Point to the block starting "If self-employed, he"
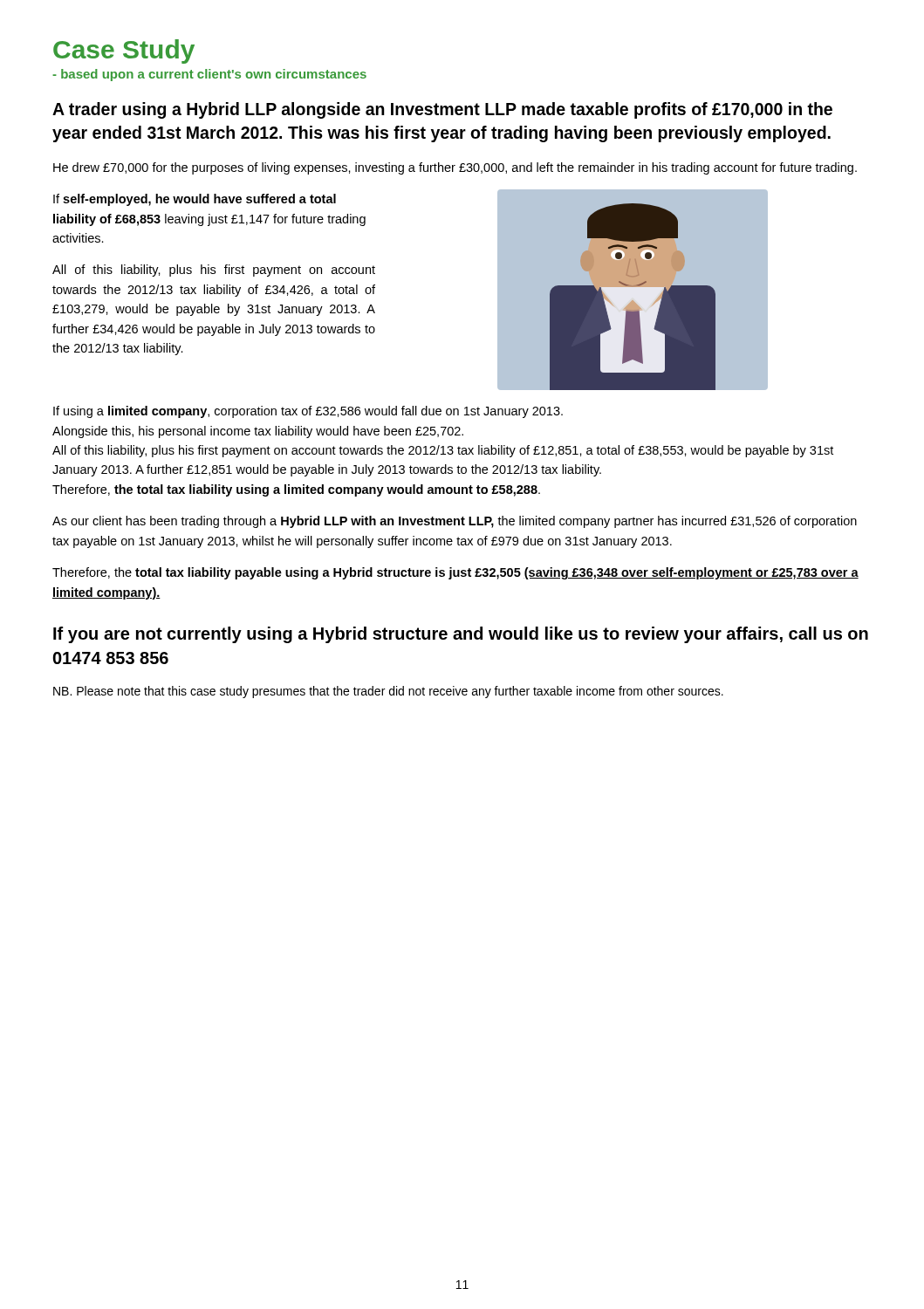 pos(209,219)
